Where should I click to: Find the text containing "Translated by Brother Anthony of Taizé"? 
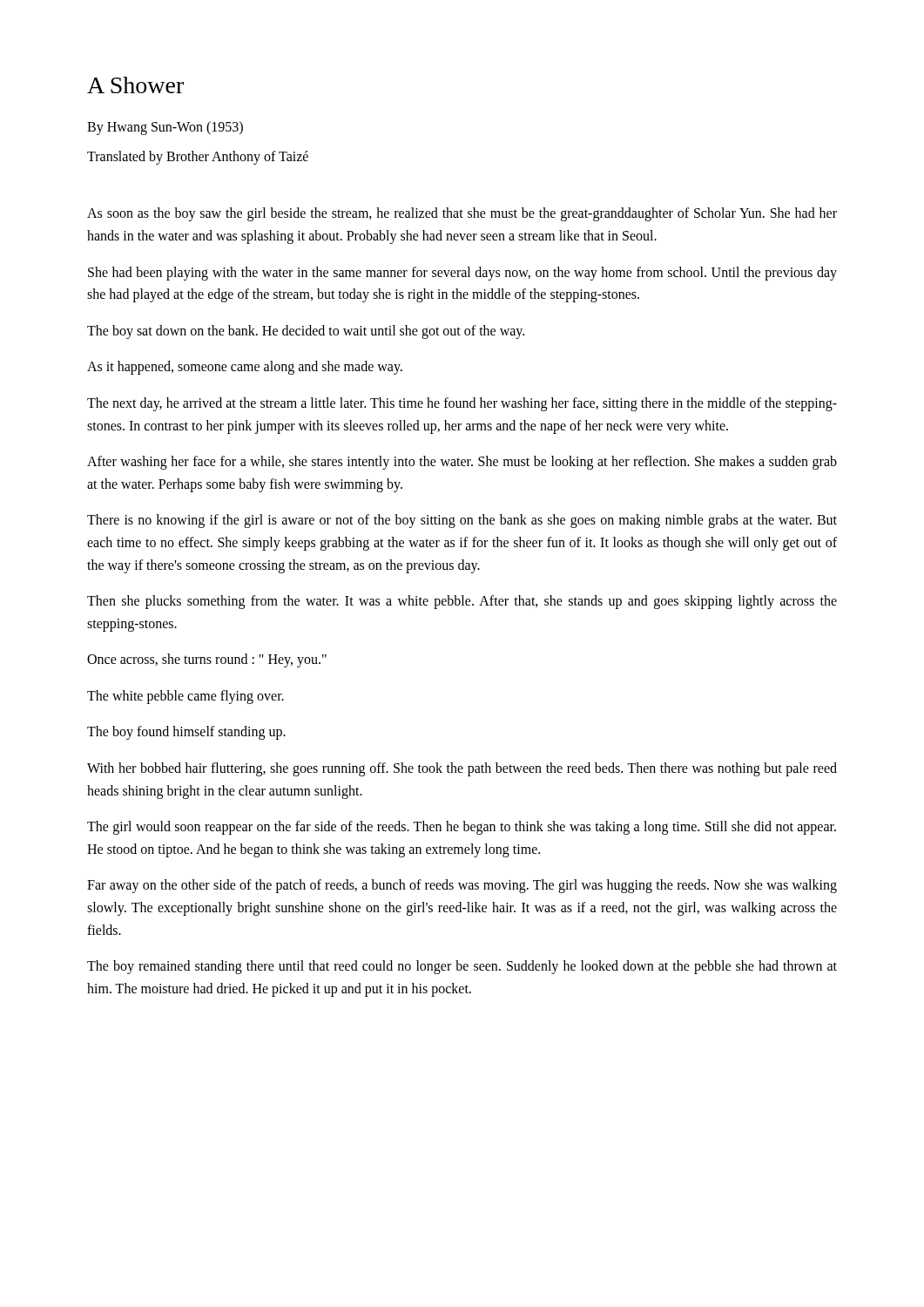tap(198, 157)
